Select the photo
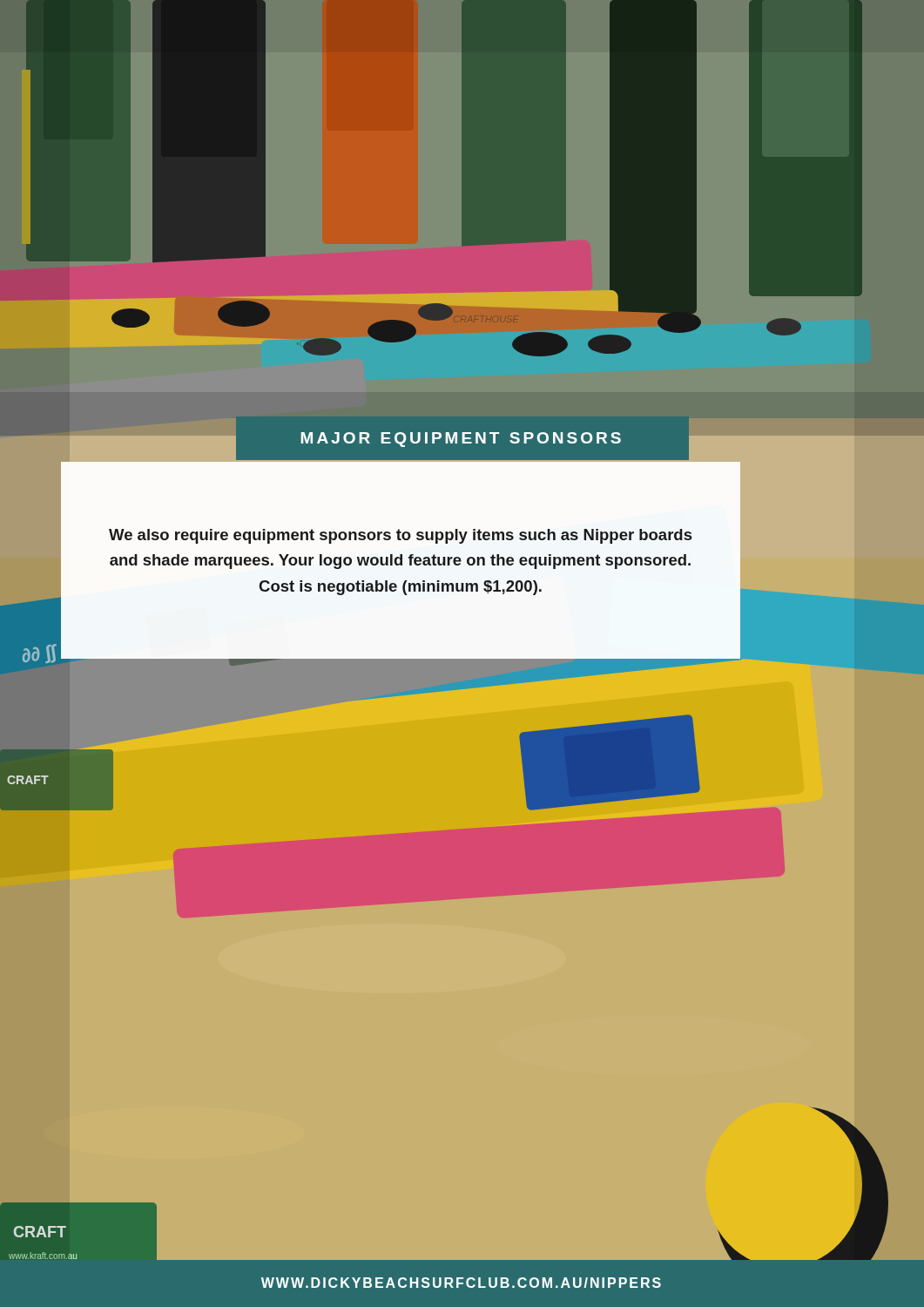This screenshot has height=1307, width=924. coord(462,654)
